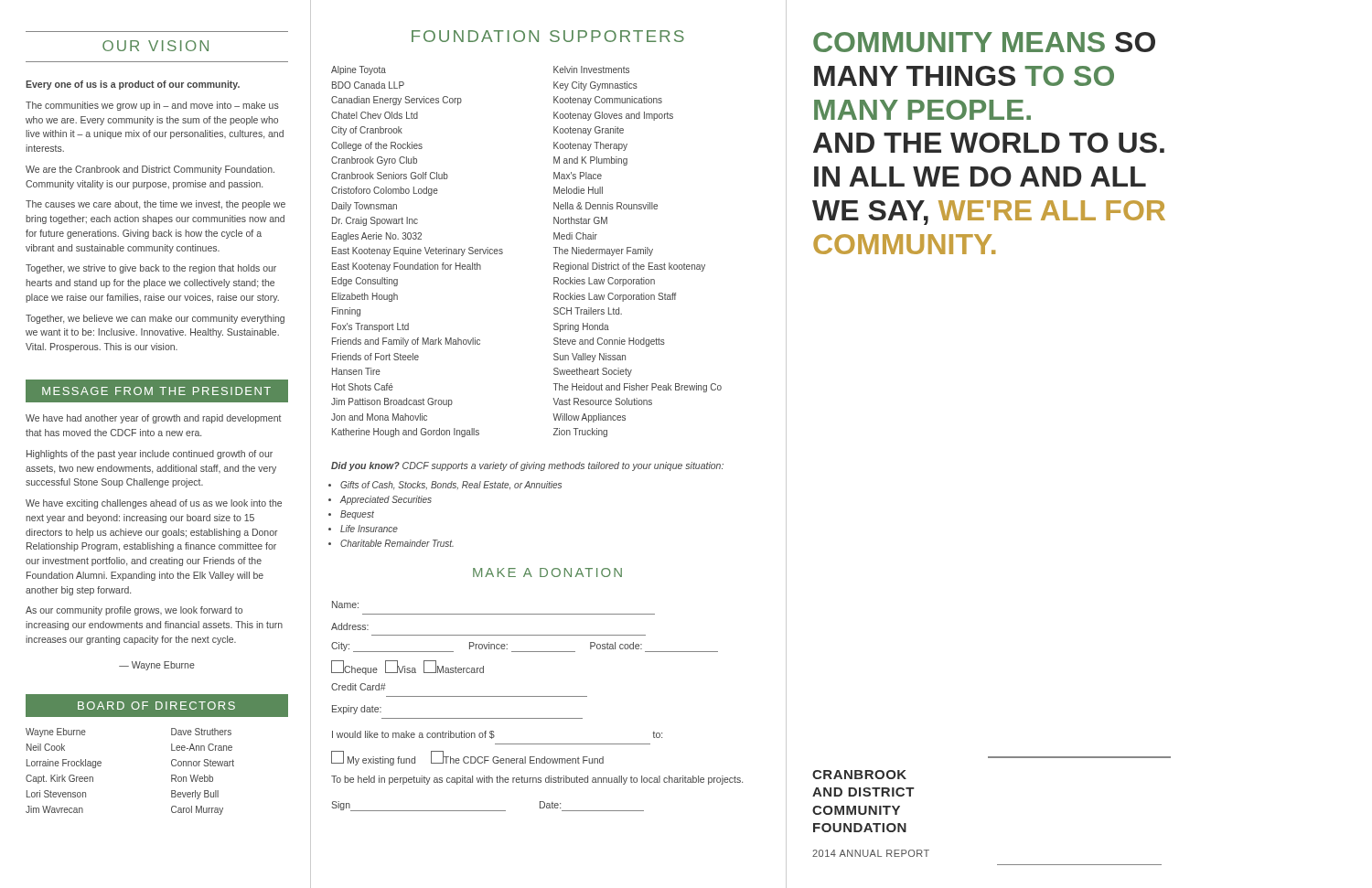
Task: Find "Lori Stevenson" on this page
Action: (56, 794)
